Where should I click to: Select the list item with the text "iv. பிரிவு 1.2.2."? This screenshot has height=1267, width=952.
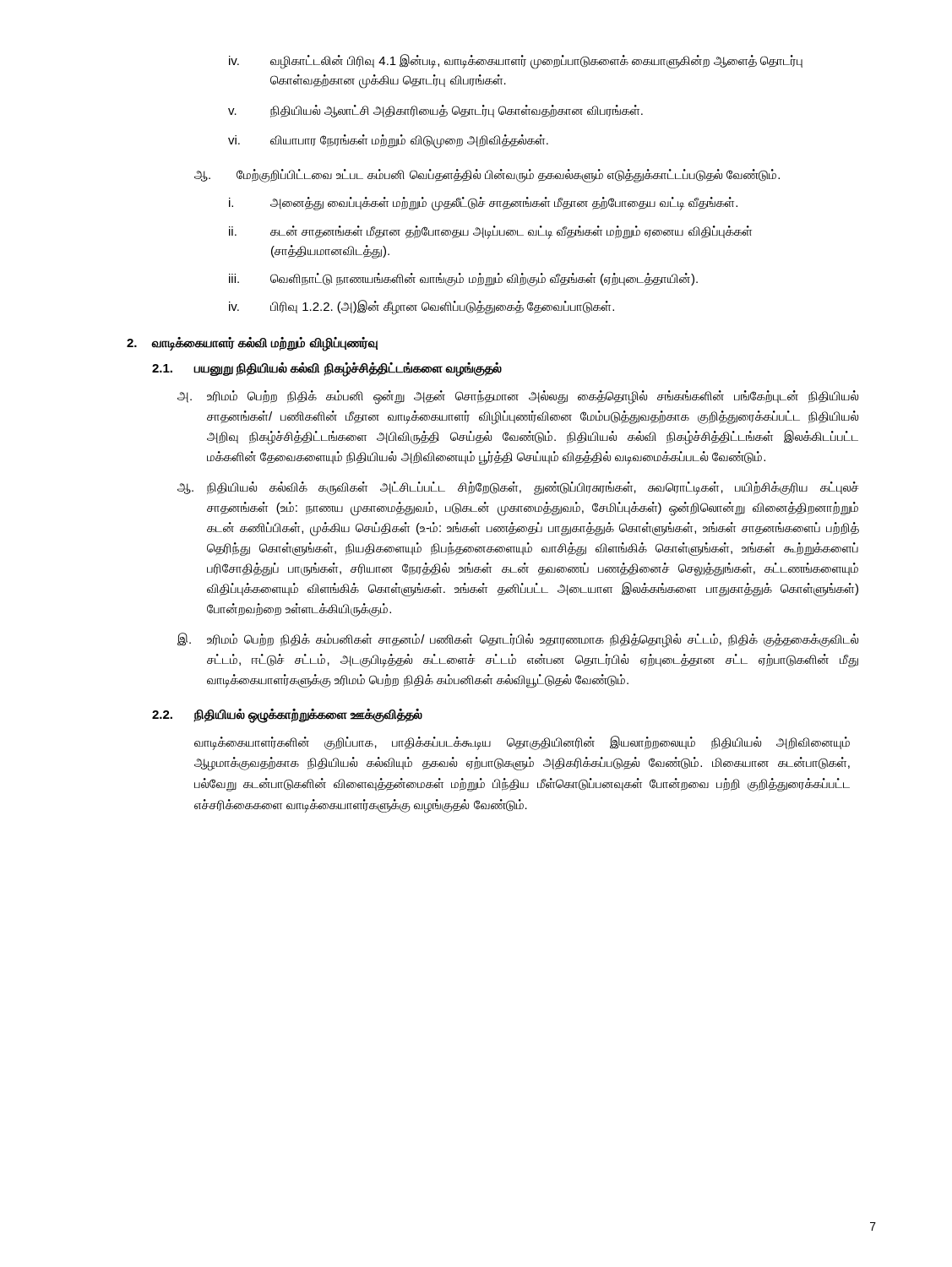(x=544, y=307)
